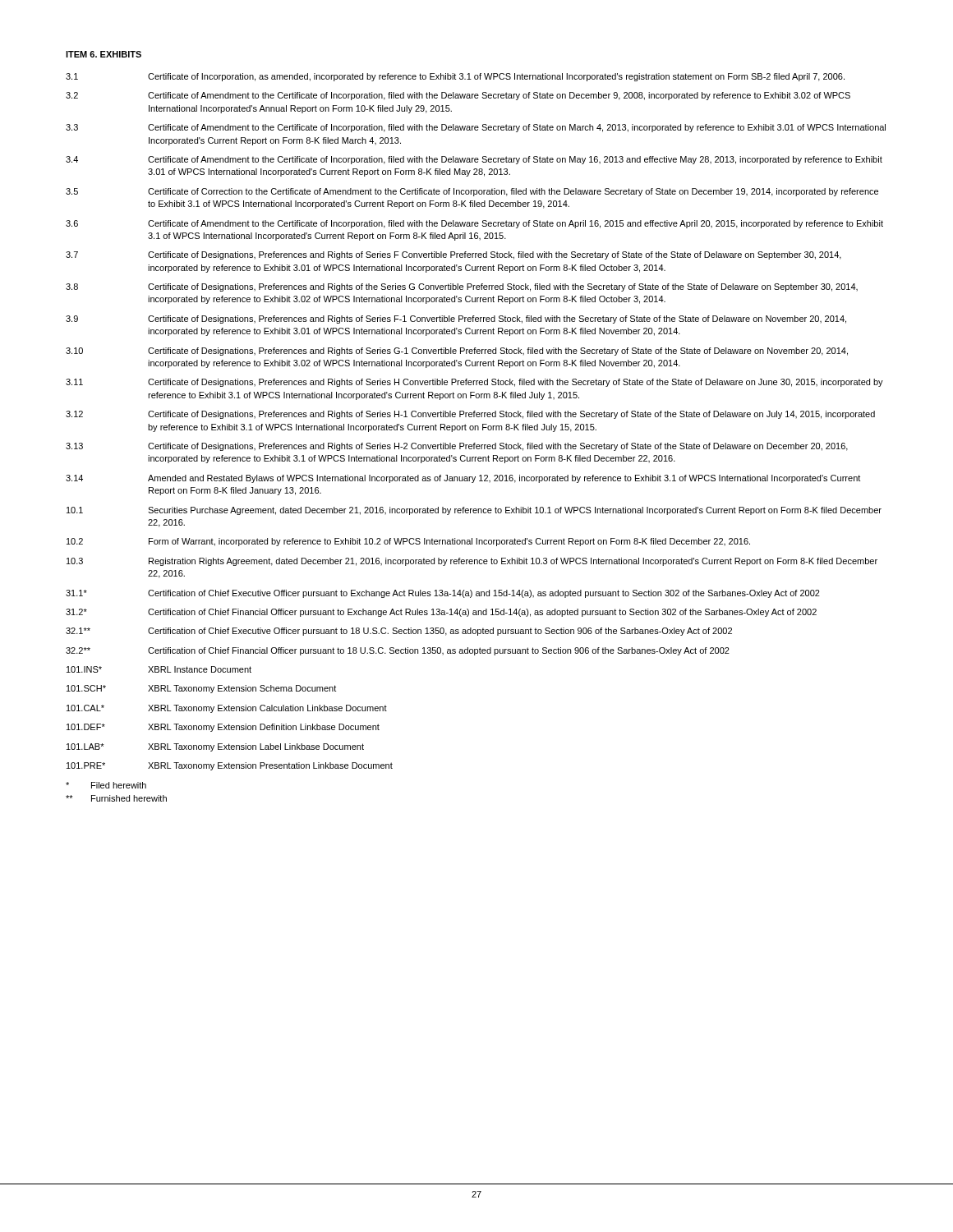
Task: Locate the list item containing "101.LAB* XBRL Taxonomy Extension Label"
Action: (x=215, y=747)
